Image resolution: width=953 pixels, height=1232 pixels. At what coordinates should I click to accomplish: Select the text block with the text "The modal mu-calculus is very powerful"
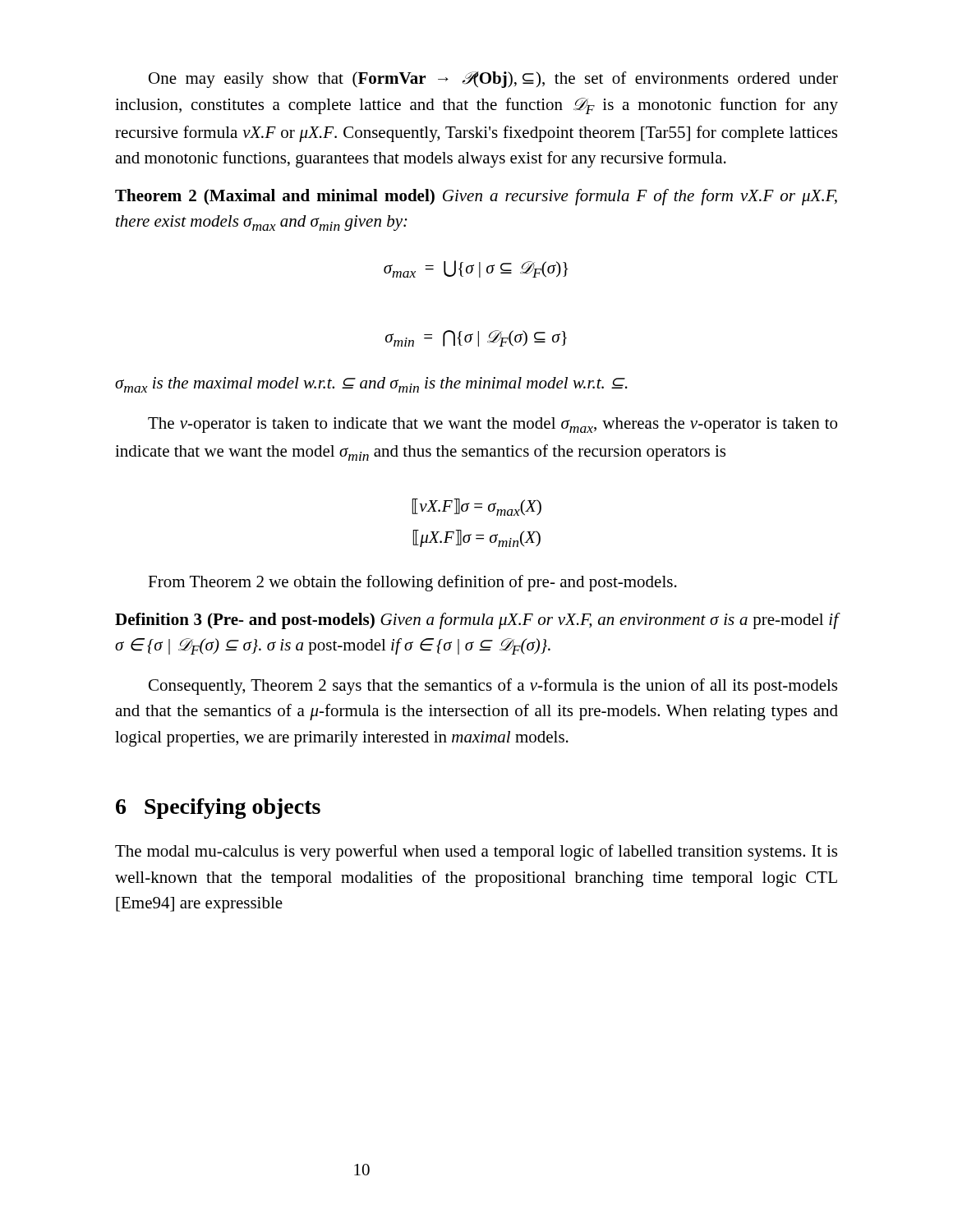point(476,878)
